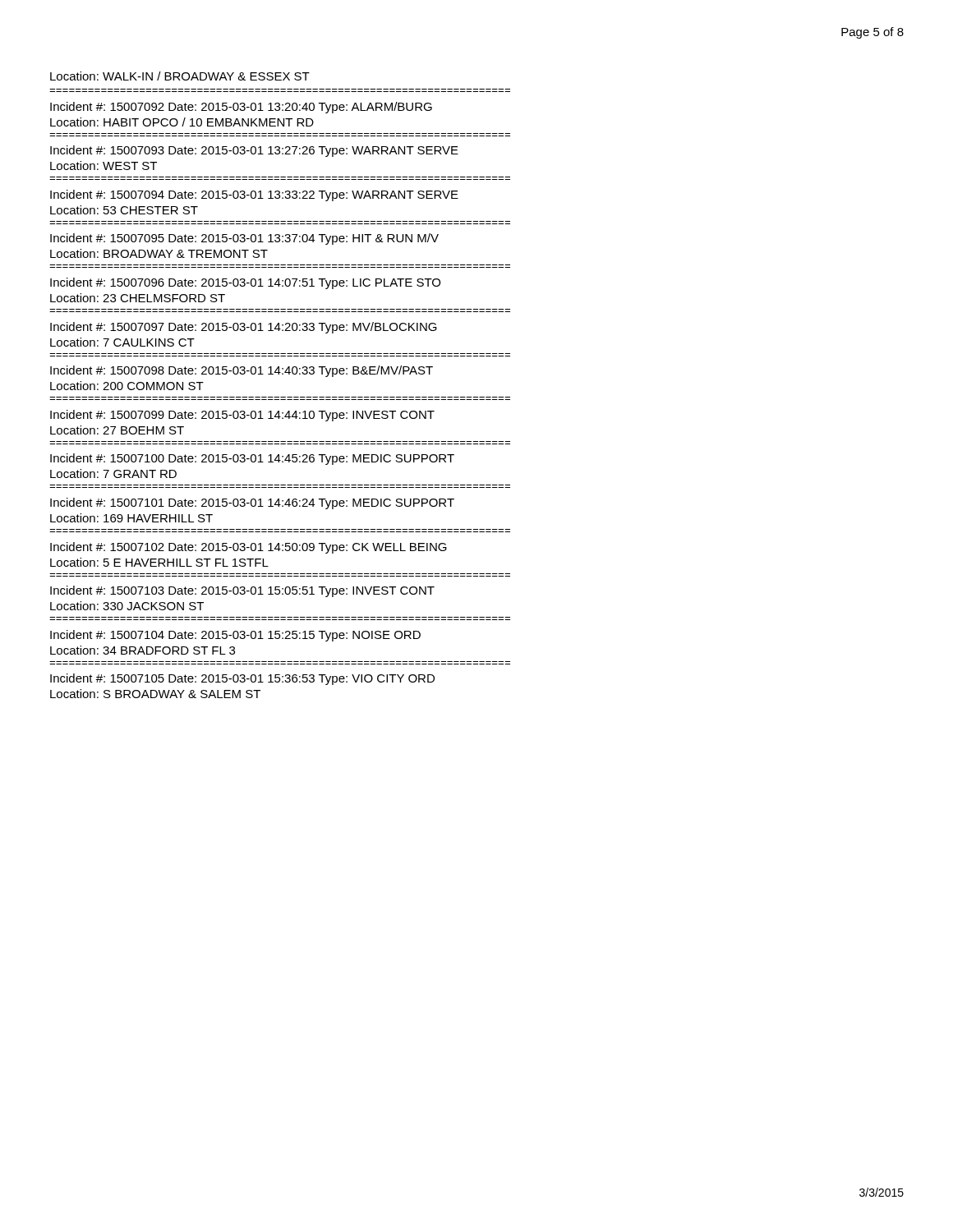Locate the passage starting "Incident #: 15007100 Date: 2015-03-01"

(252, 459)
